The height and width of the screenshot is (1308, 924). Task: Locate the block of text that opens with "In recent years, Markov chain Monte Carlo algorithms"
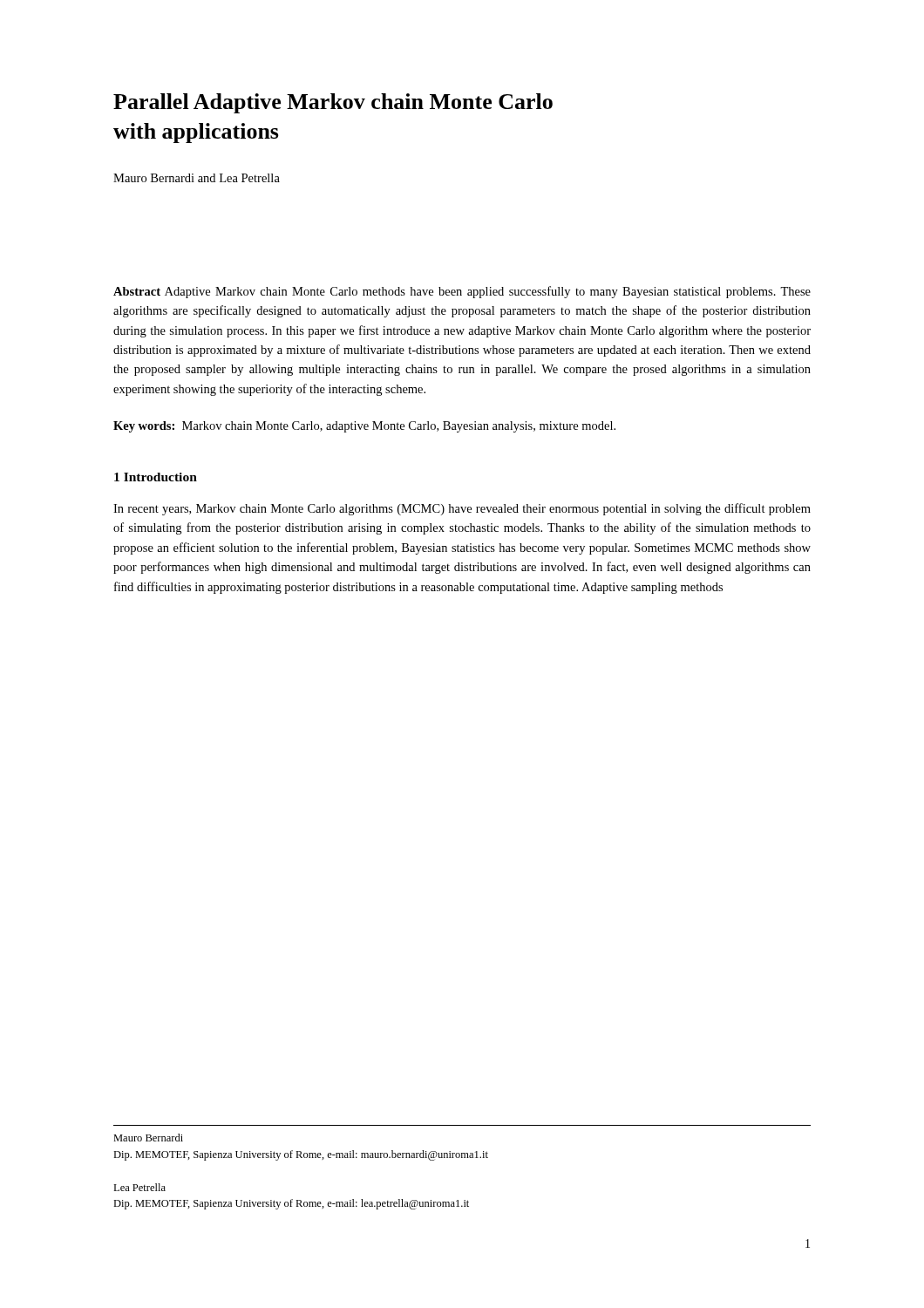pyautogui.click(x=462, y=547)
